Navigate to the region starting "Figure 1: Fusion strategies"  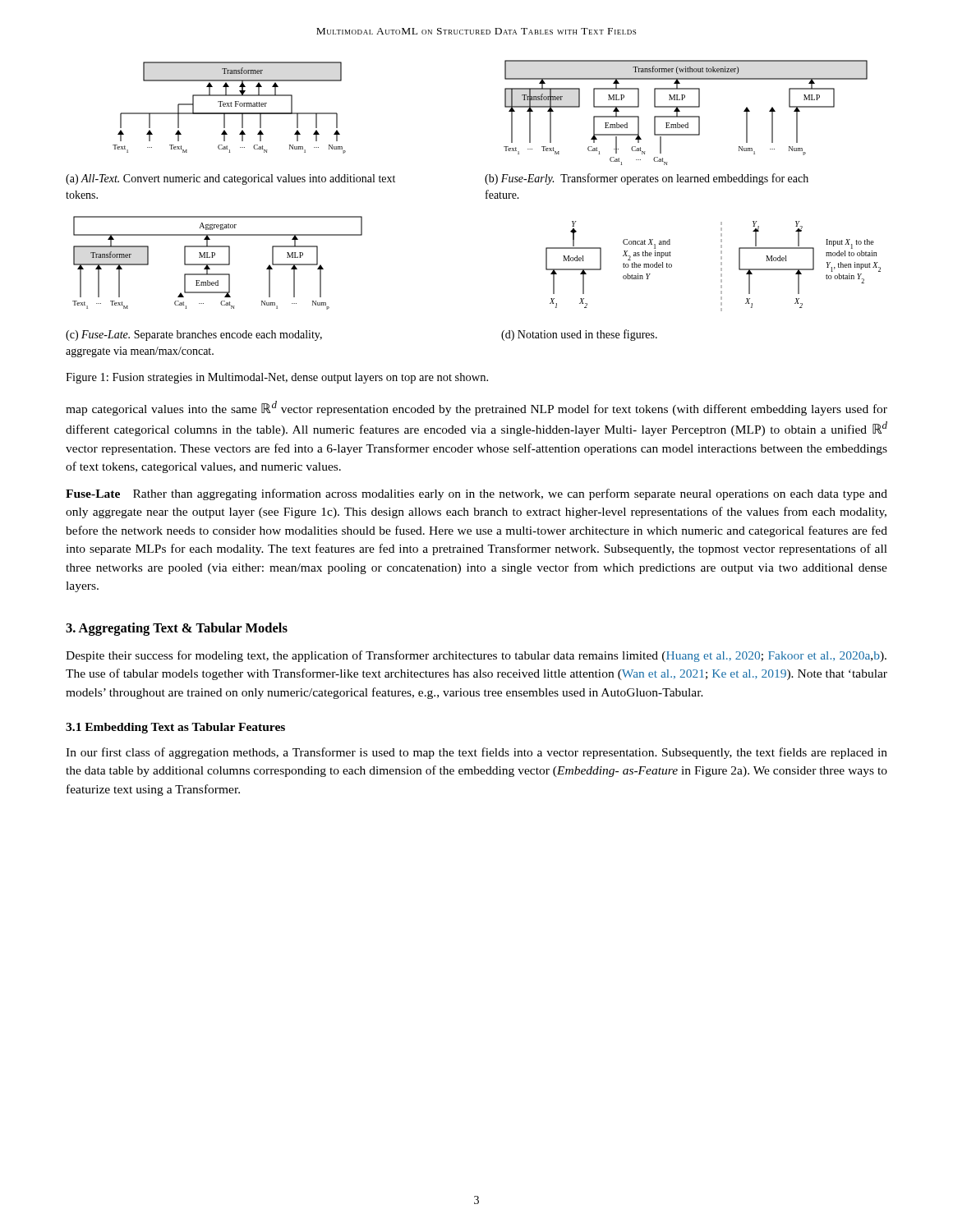coord(277,377)
